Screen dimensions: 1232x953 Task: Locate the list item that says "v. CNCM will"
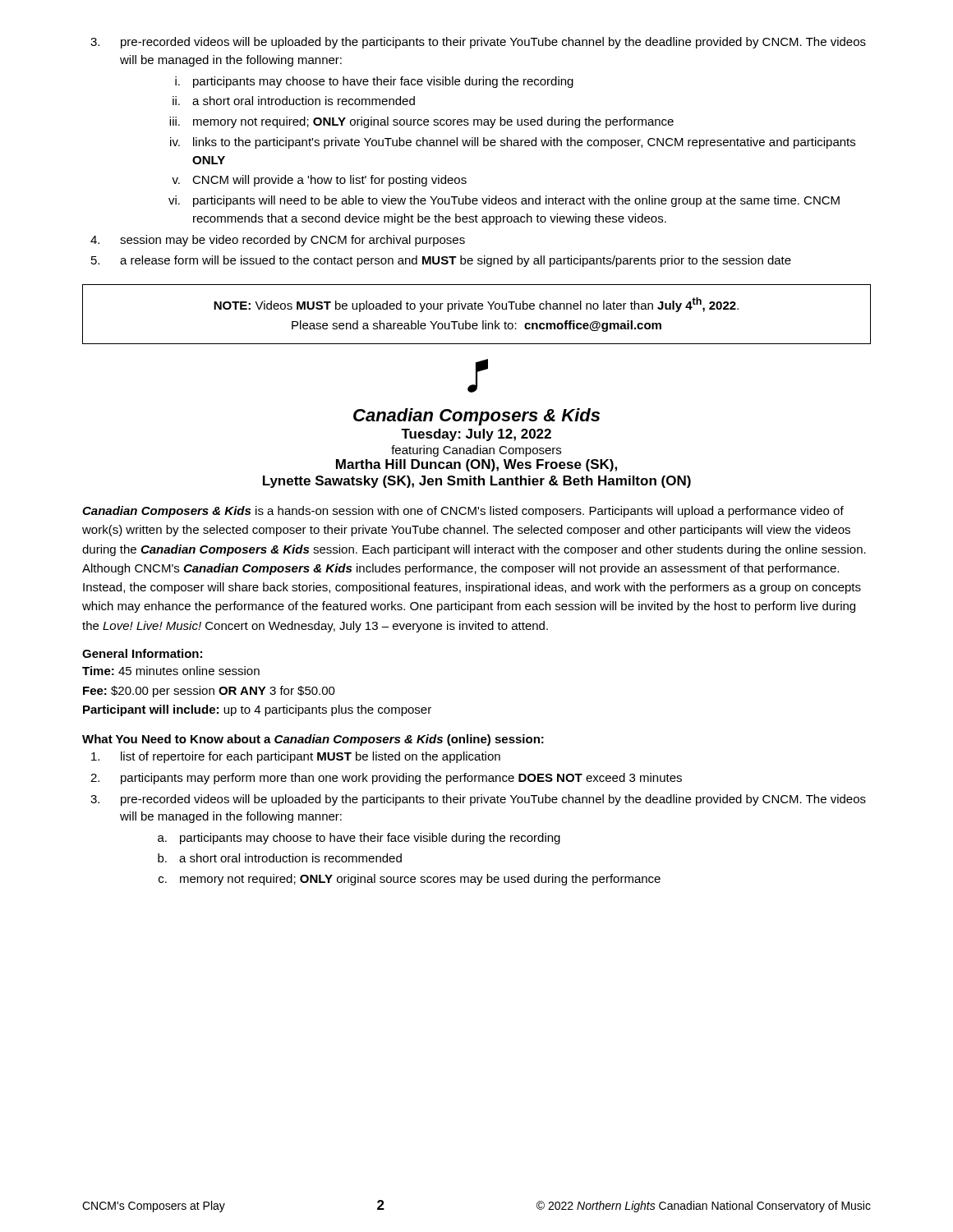pos(319,181)
